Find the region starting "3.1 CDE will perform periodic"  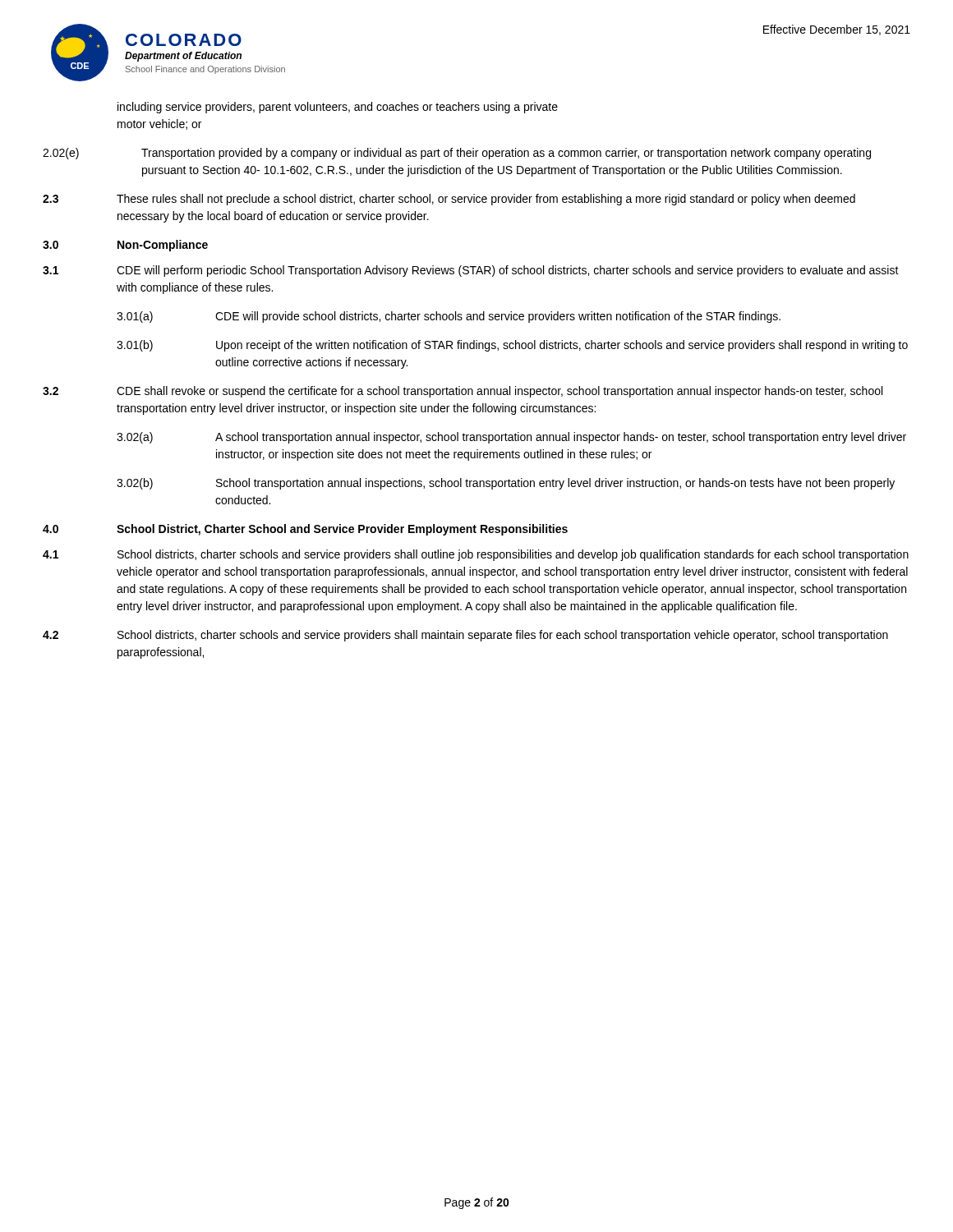(476, 279)
